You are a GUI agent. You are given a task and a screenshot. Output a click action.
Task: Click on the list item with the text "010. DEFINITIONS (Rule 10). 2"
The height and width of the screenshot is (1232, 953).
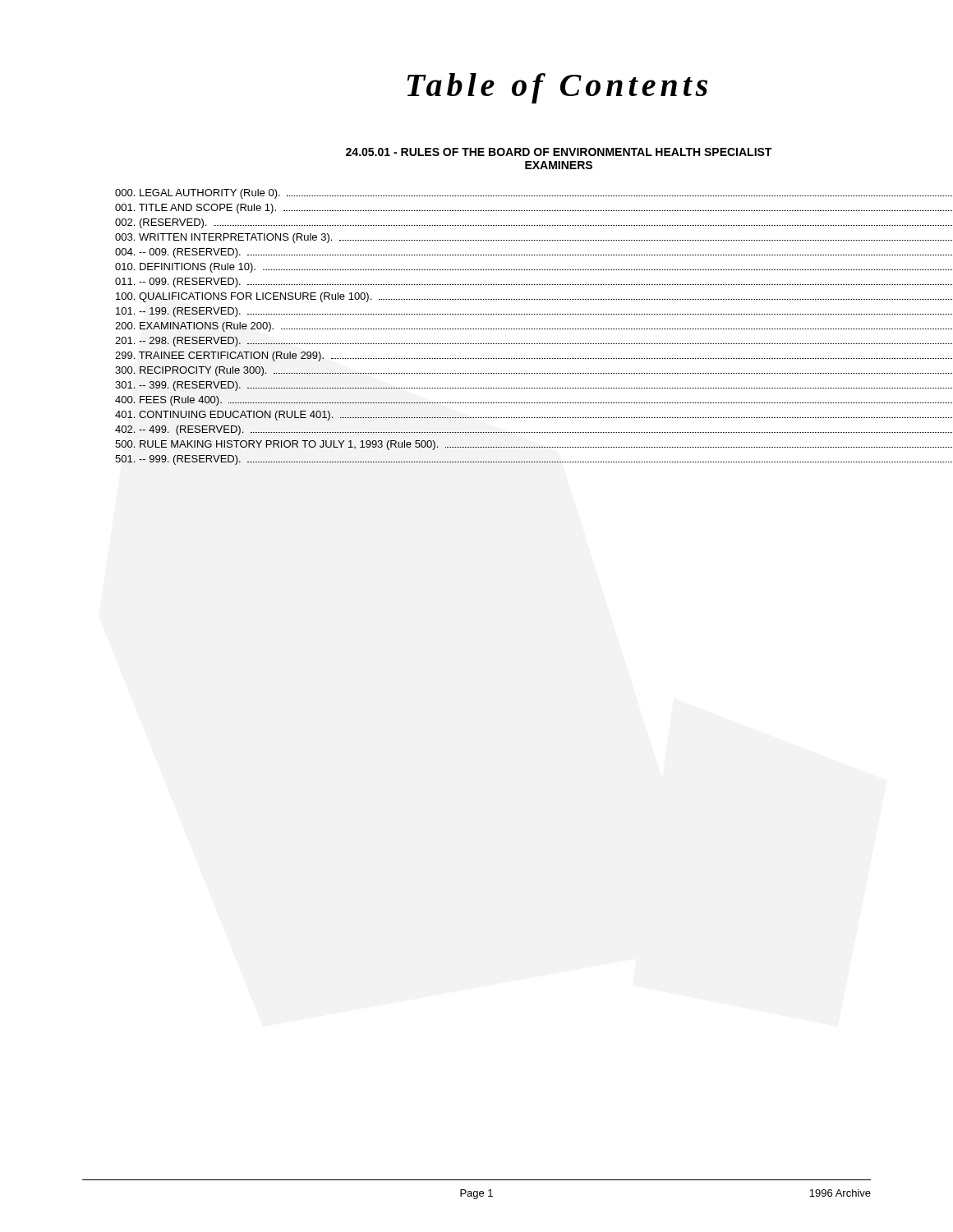534,266
